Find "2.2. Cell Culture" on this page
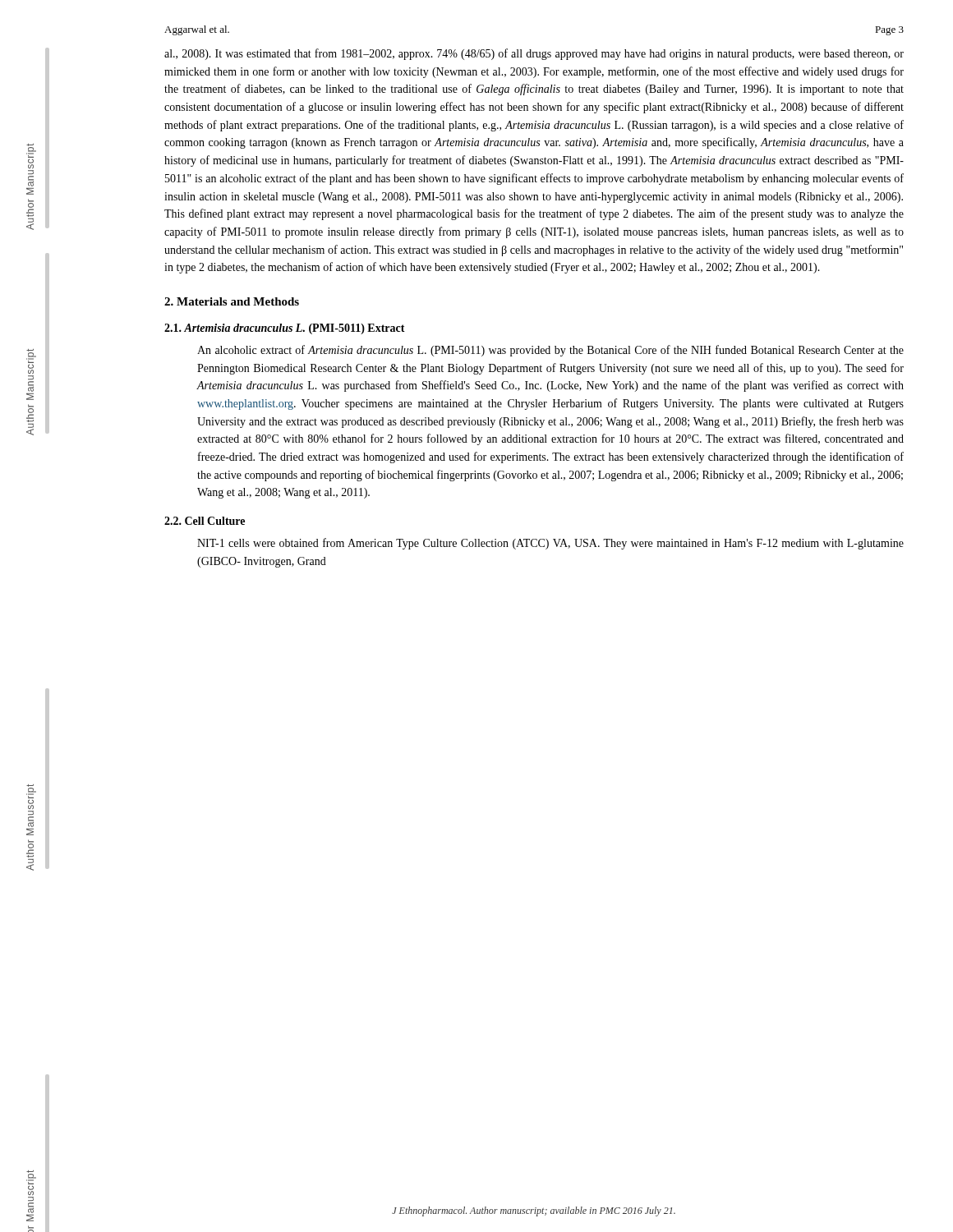Screen dimensions: 1232x953 point(205,521)
